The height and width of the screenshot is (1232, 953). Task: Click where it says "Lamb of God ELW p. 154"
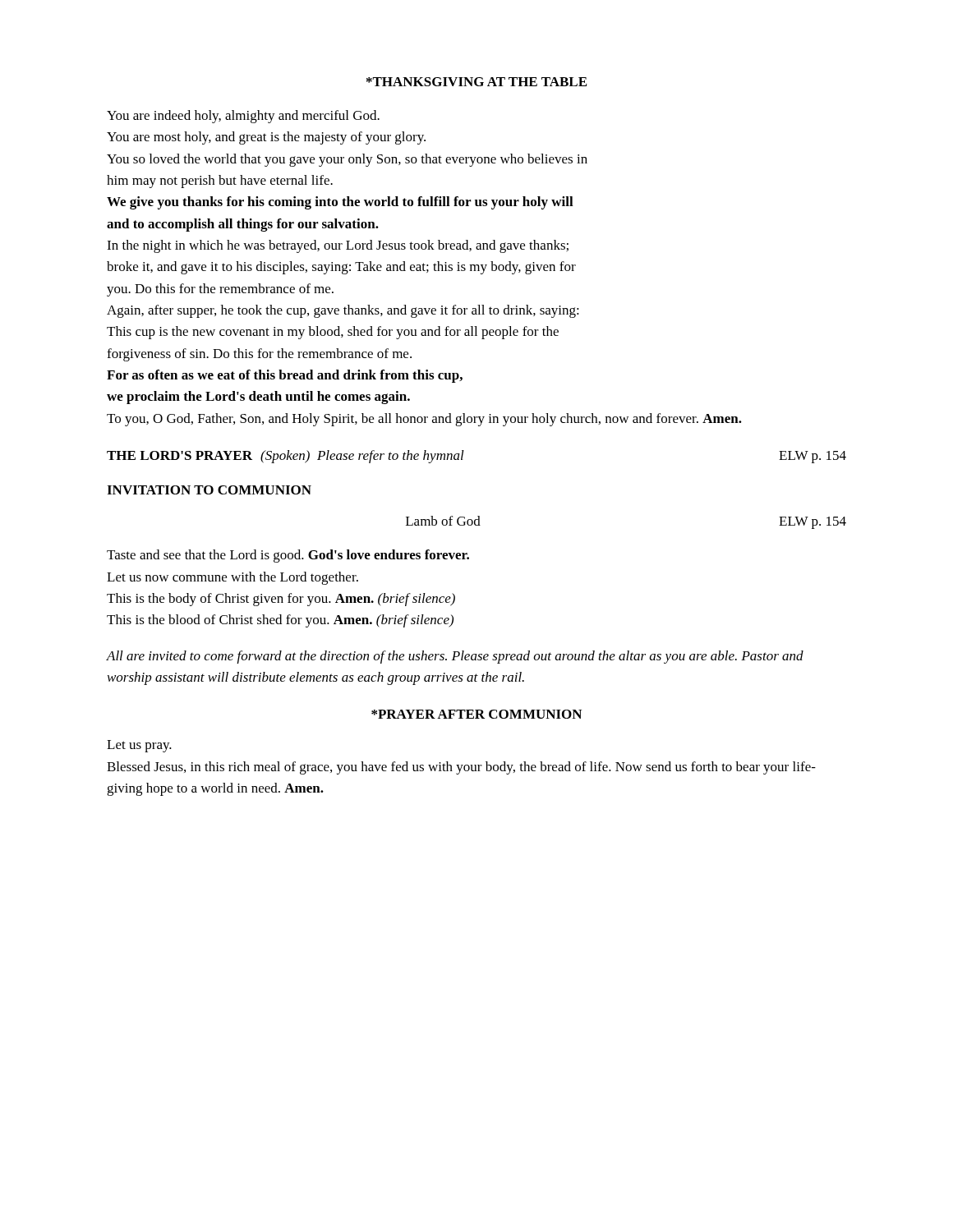click(x=476, y=522)
